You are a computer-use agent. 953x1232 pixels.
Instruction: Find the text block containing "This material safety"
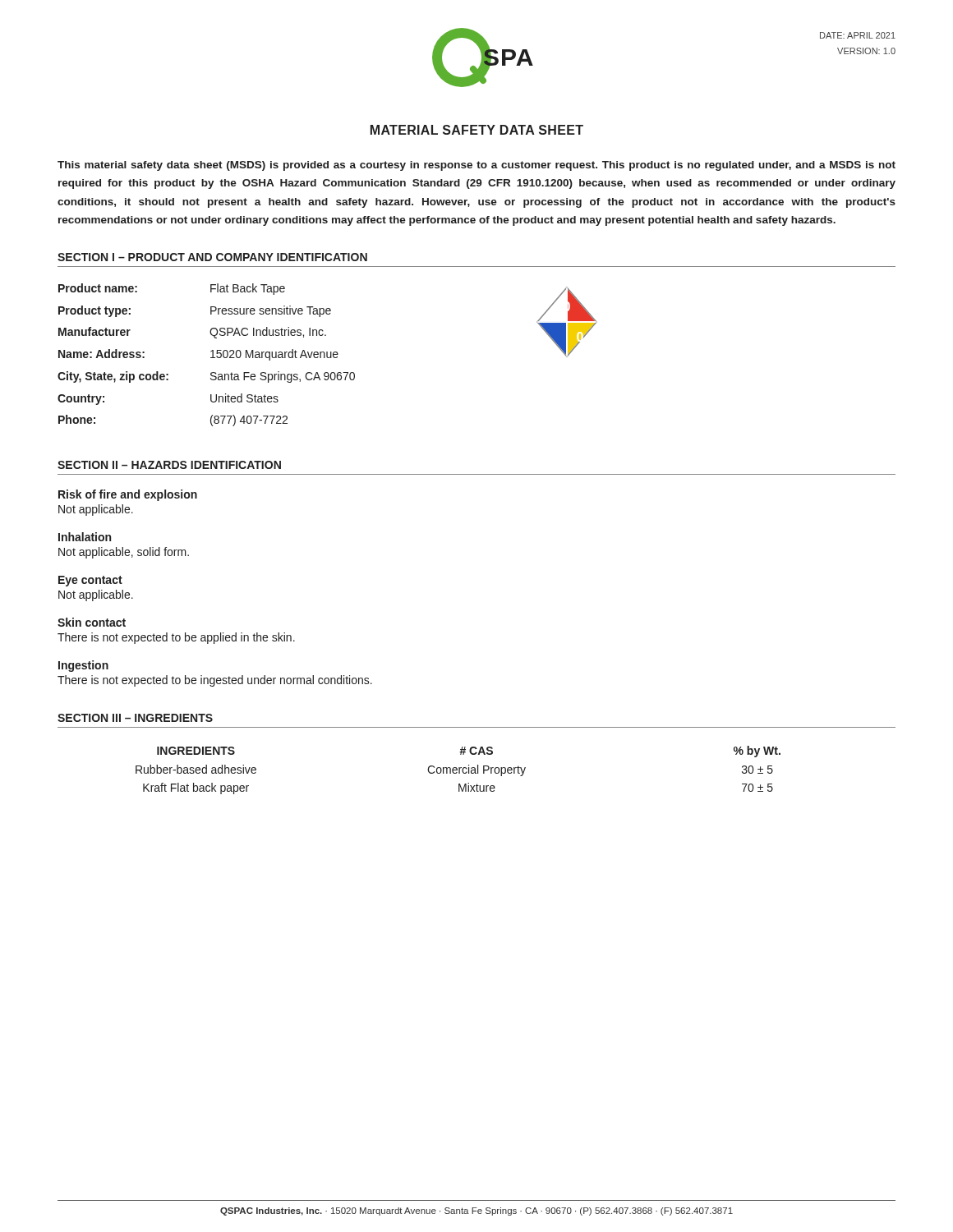point(476,192)
